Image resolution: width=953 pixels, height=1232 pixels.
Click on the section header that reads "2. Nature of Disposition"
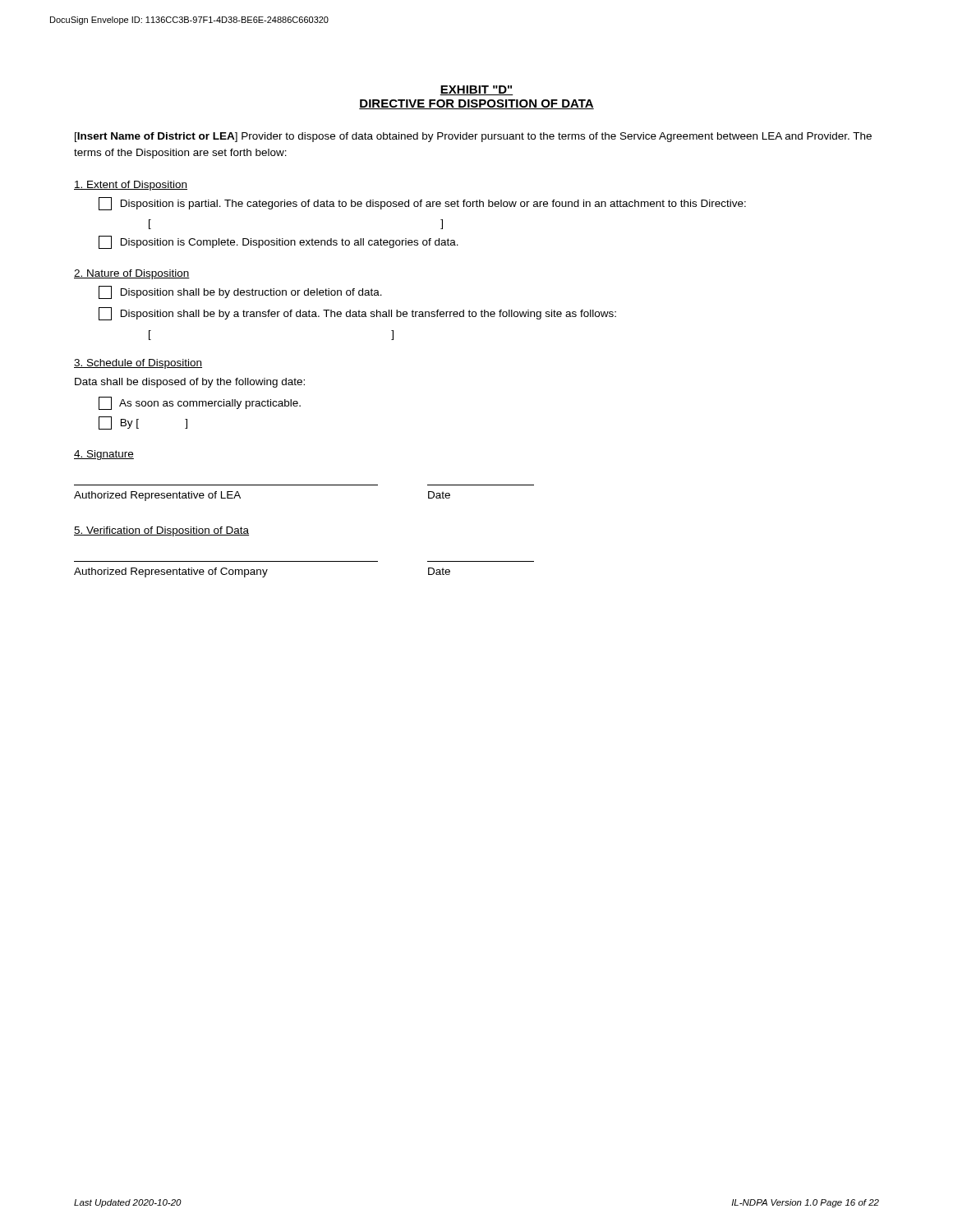click(132, 273)
